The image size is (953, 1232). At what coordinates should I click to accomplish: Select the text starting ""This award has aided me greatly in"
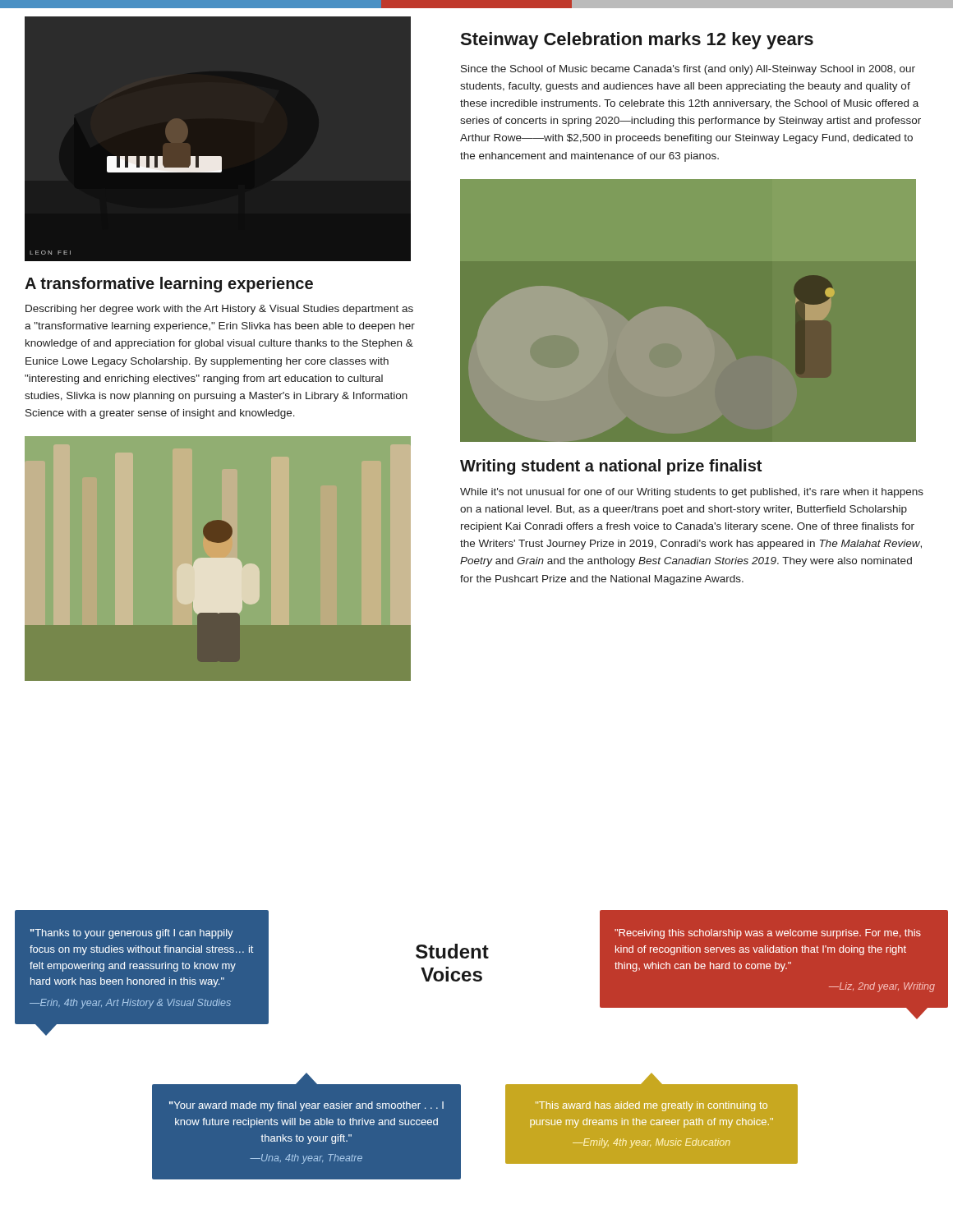[652, 1117]
